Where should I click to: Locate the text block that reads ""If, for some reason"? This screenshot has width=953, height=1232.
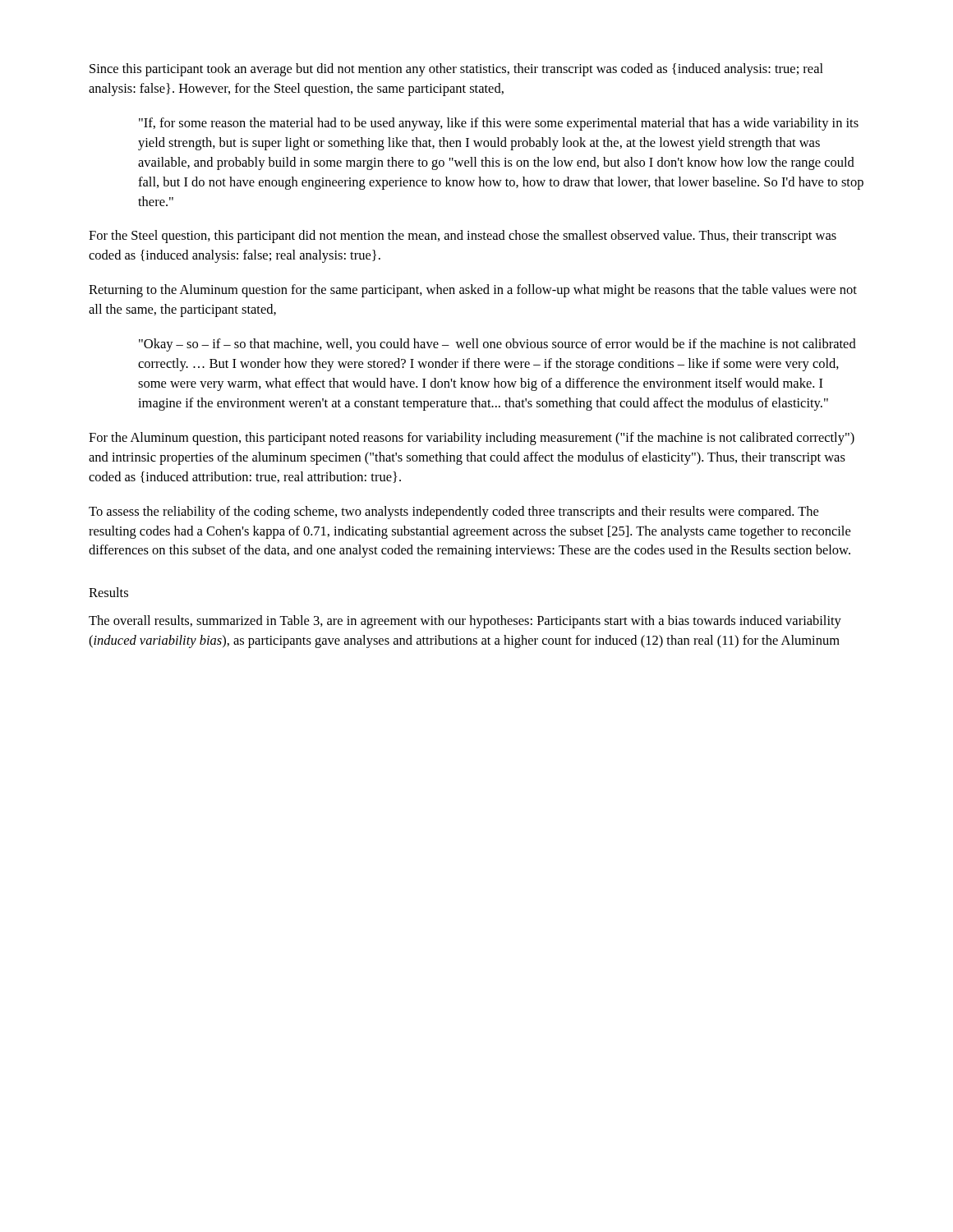(x=501, y=162)
